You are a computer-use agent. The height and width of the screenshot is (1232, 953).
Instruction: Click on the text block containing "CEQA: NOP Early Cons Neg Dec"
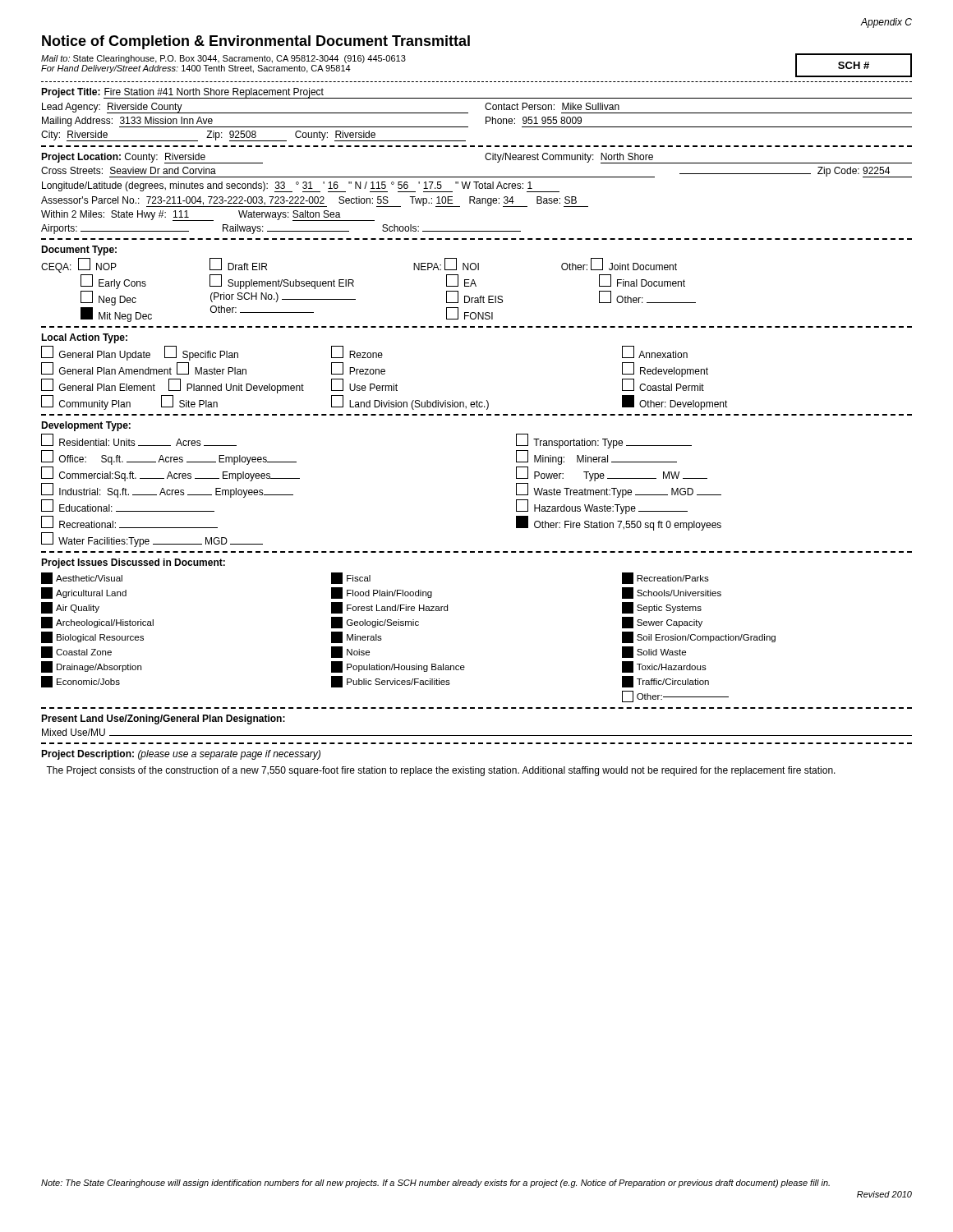476,290
